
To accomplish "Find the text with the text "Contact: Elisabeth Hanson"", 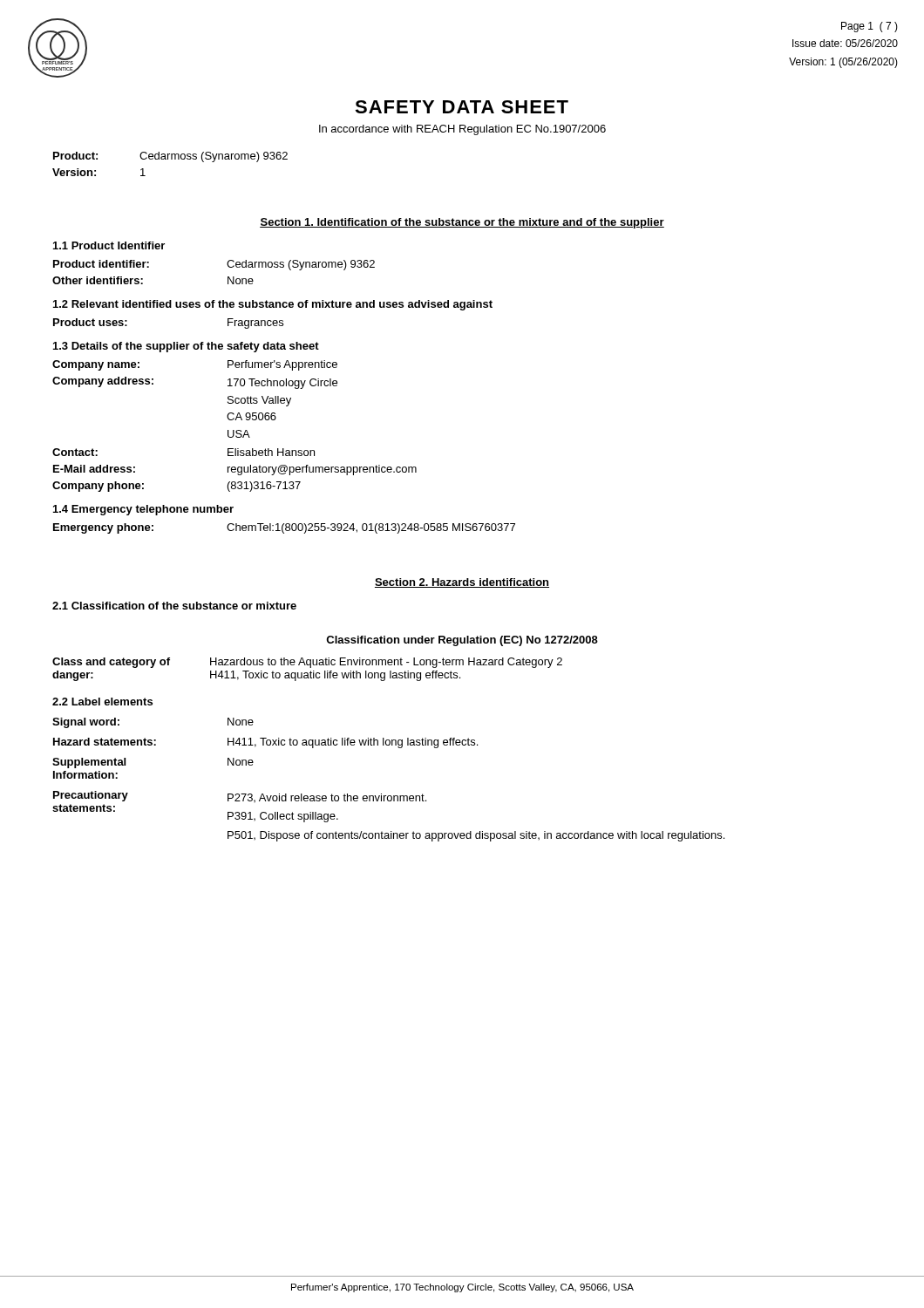I will point(81,451).
